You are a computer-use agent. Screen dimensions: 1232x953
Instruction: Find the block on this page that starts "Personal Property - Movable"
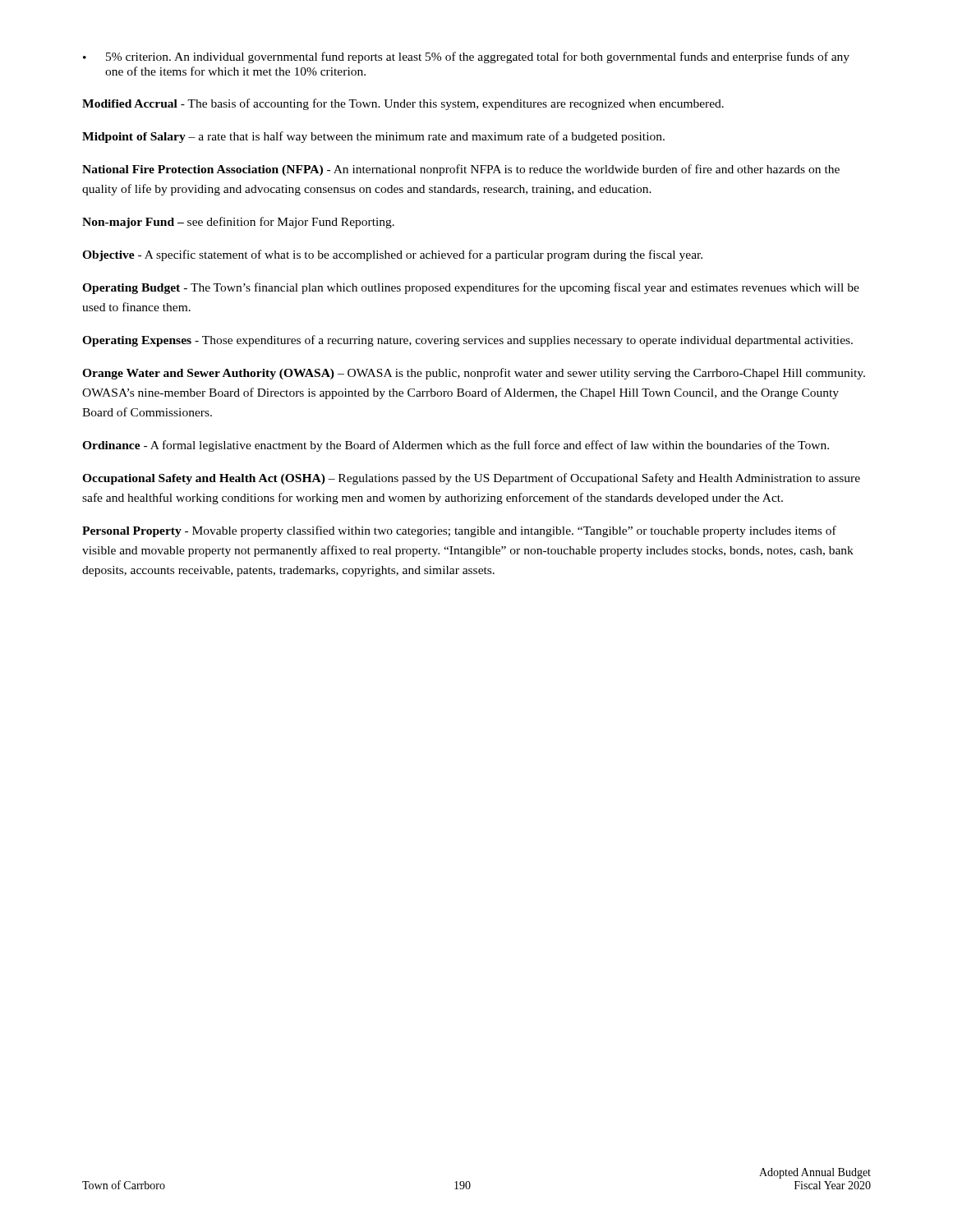point(468,550)
